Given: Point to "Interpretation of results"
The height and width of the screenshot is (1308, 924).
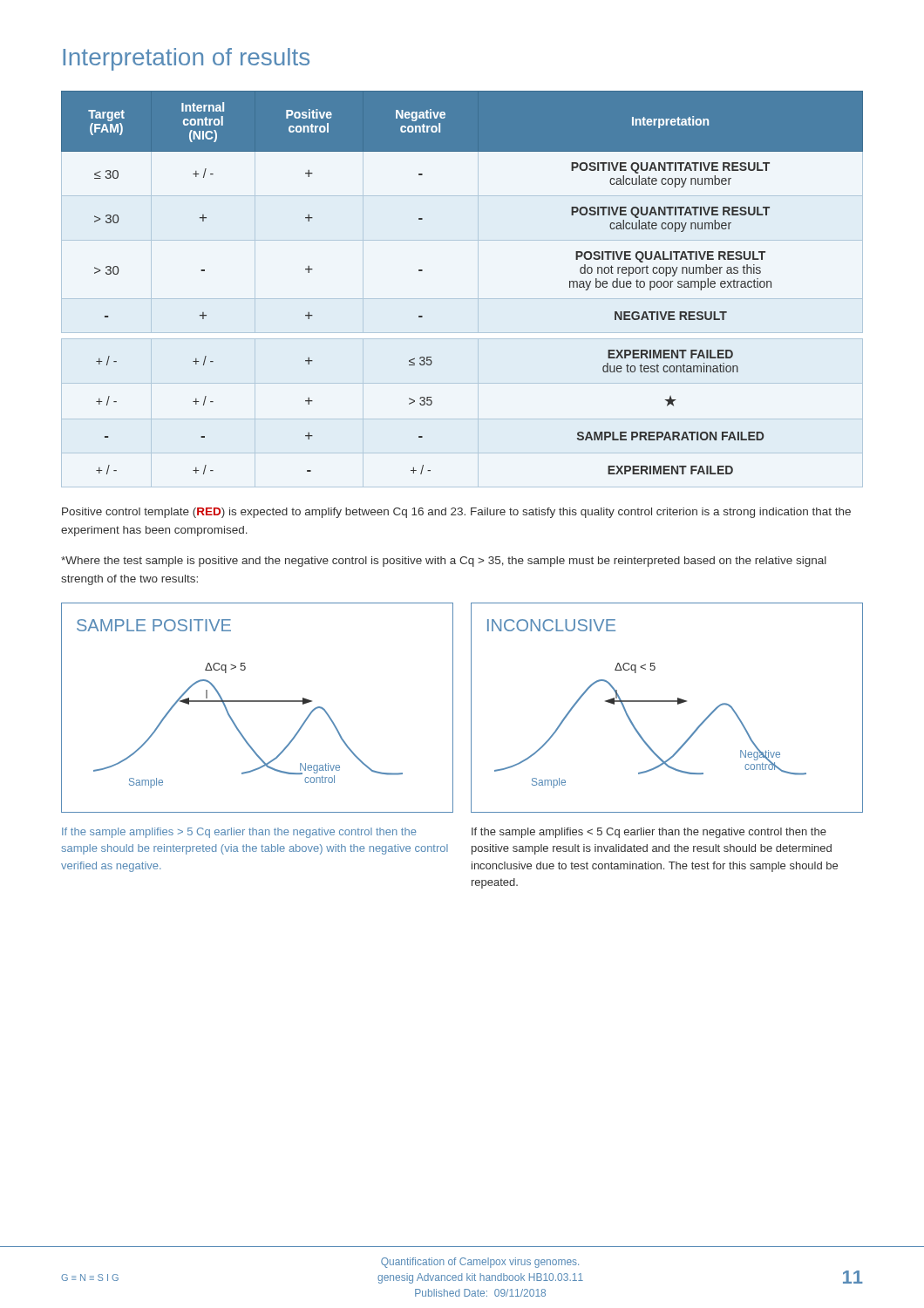Looking at the screenshot, I should (186, 59).
